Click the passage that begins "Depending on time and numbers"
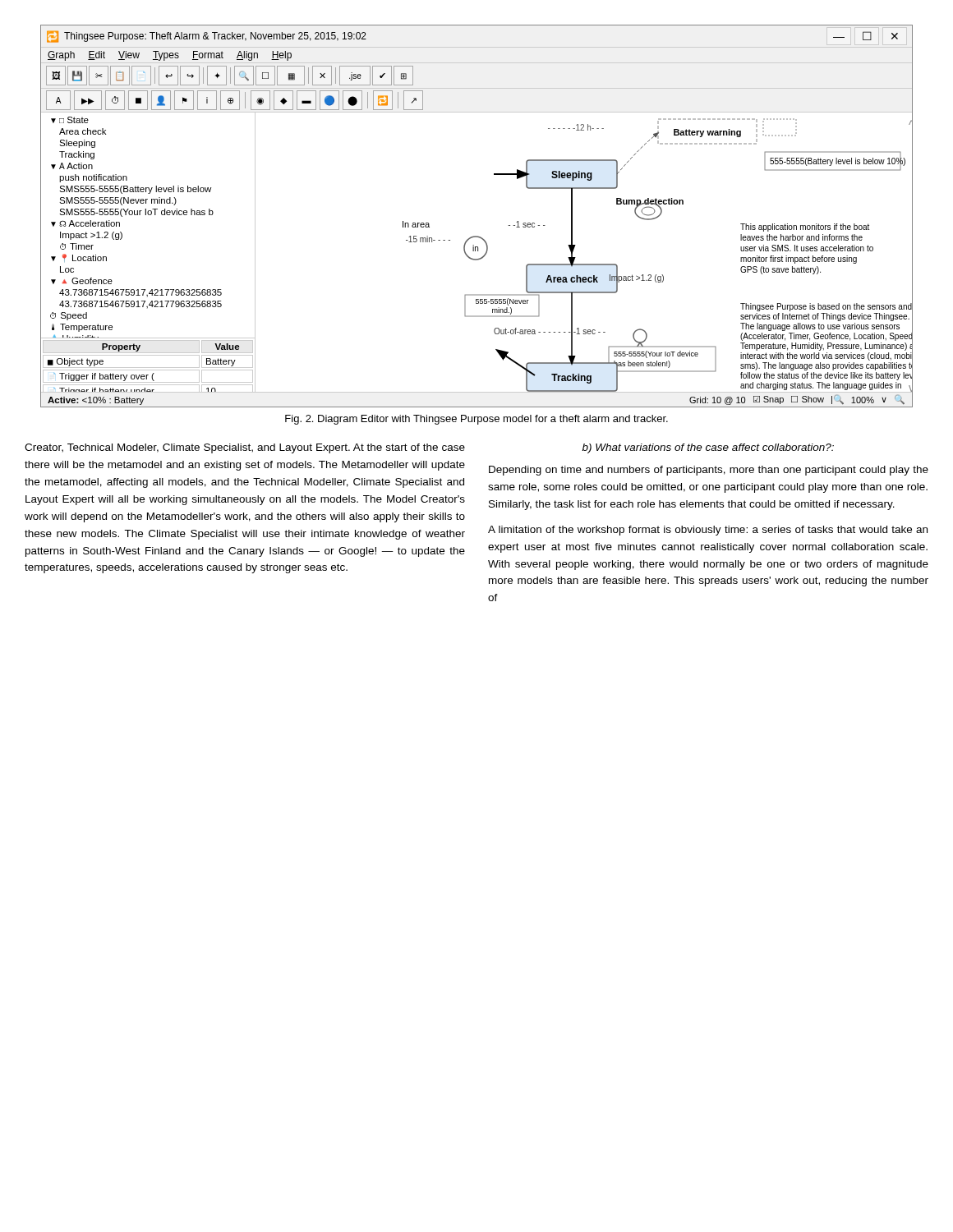Viewport: 953px width, 1232px height. click(x=708, y=534)
